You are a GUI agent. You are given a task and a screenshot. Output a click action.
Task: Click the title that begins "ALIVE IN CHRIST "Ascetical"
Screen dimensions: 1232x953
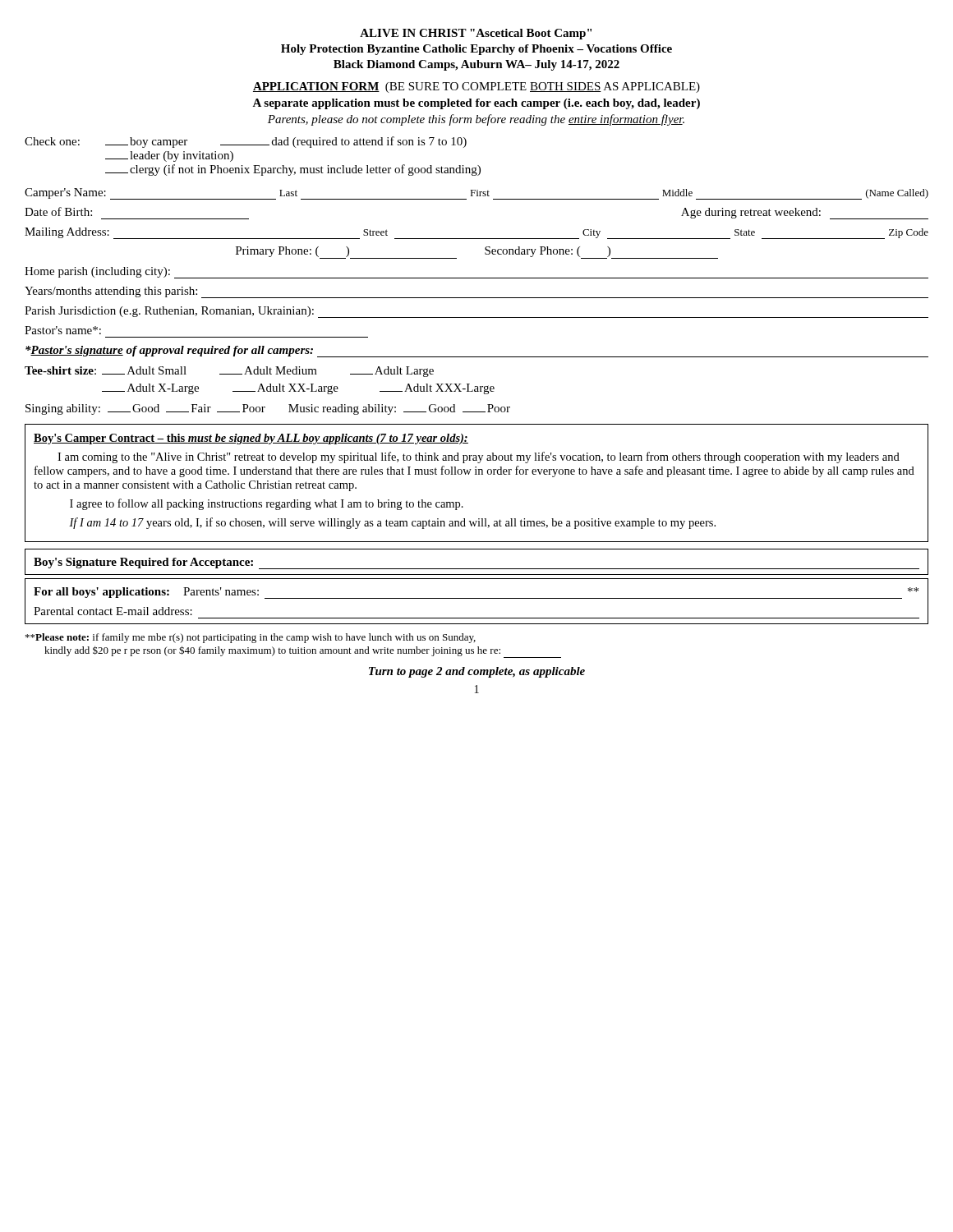[476, 49]
